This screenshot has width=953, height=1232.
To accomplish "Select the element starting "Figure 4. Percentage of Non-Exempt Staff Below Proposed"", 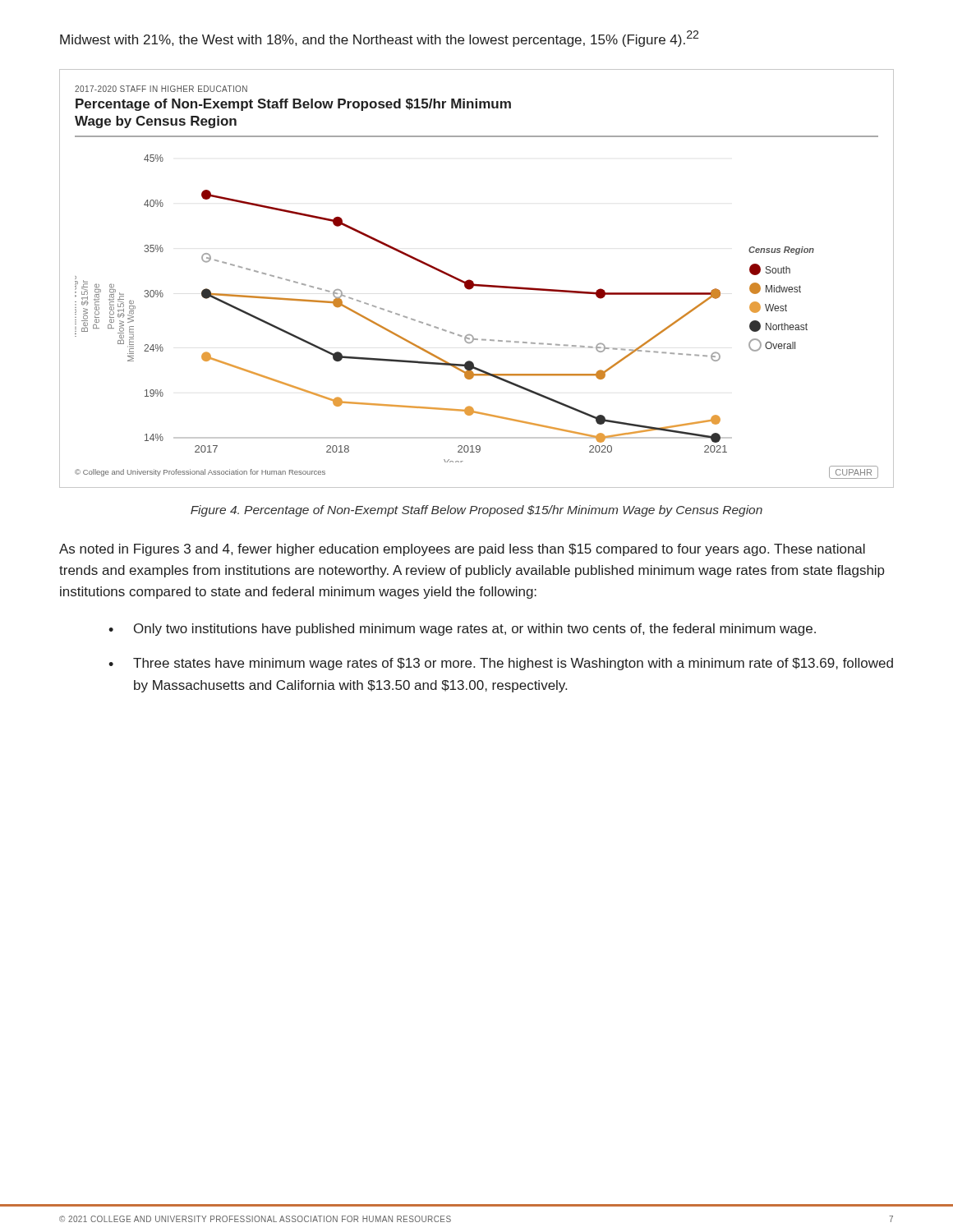I will point(476,509).
